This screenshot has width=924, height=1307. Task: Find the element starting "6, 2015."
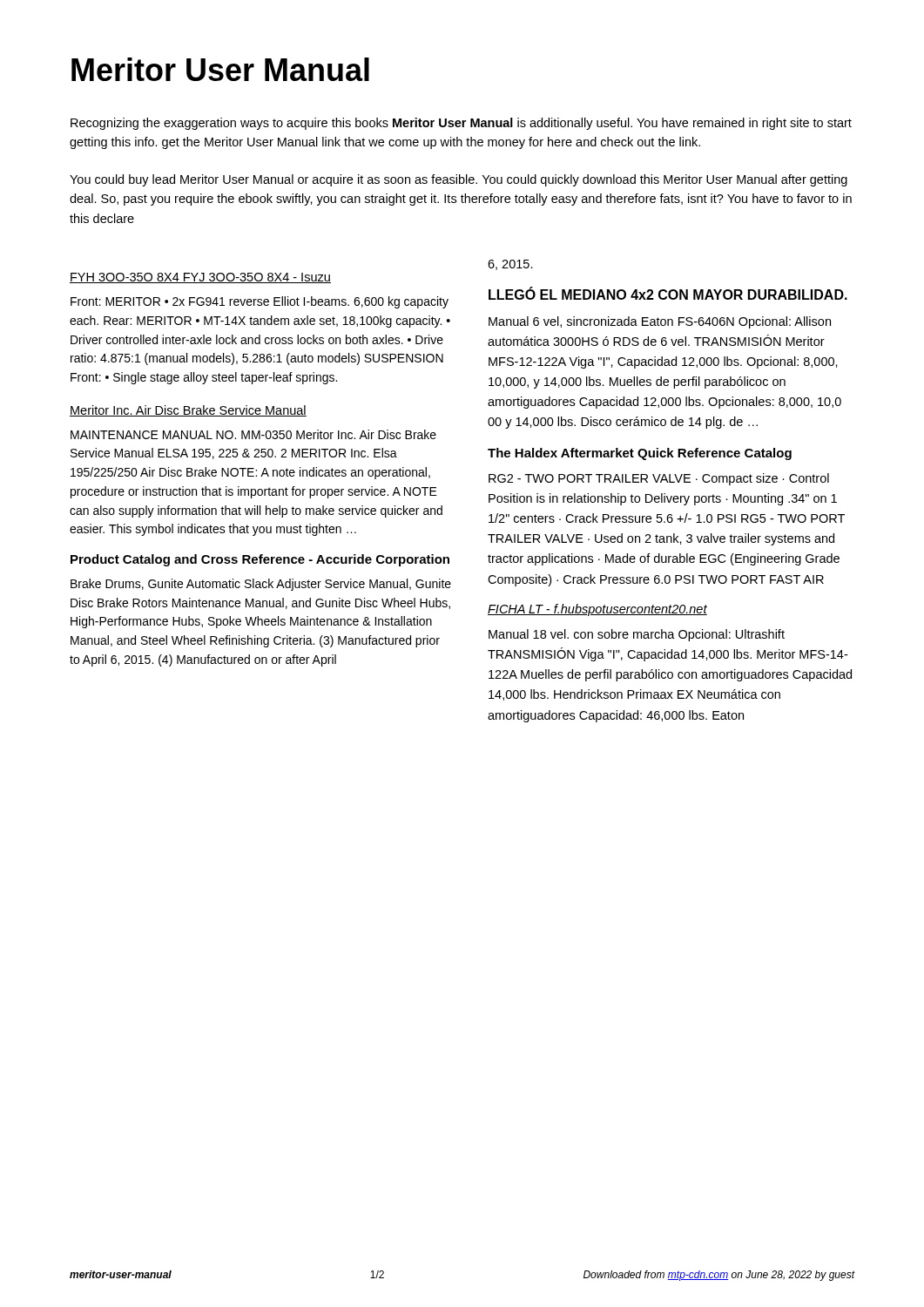[x=511, y=264]
